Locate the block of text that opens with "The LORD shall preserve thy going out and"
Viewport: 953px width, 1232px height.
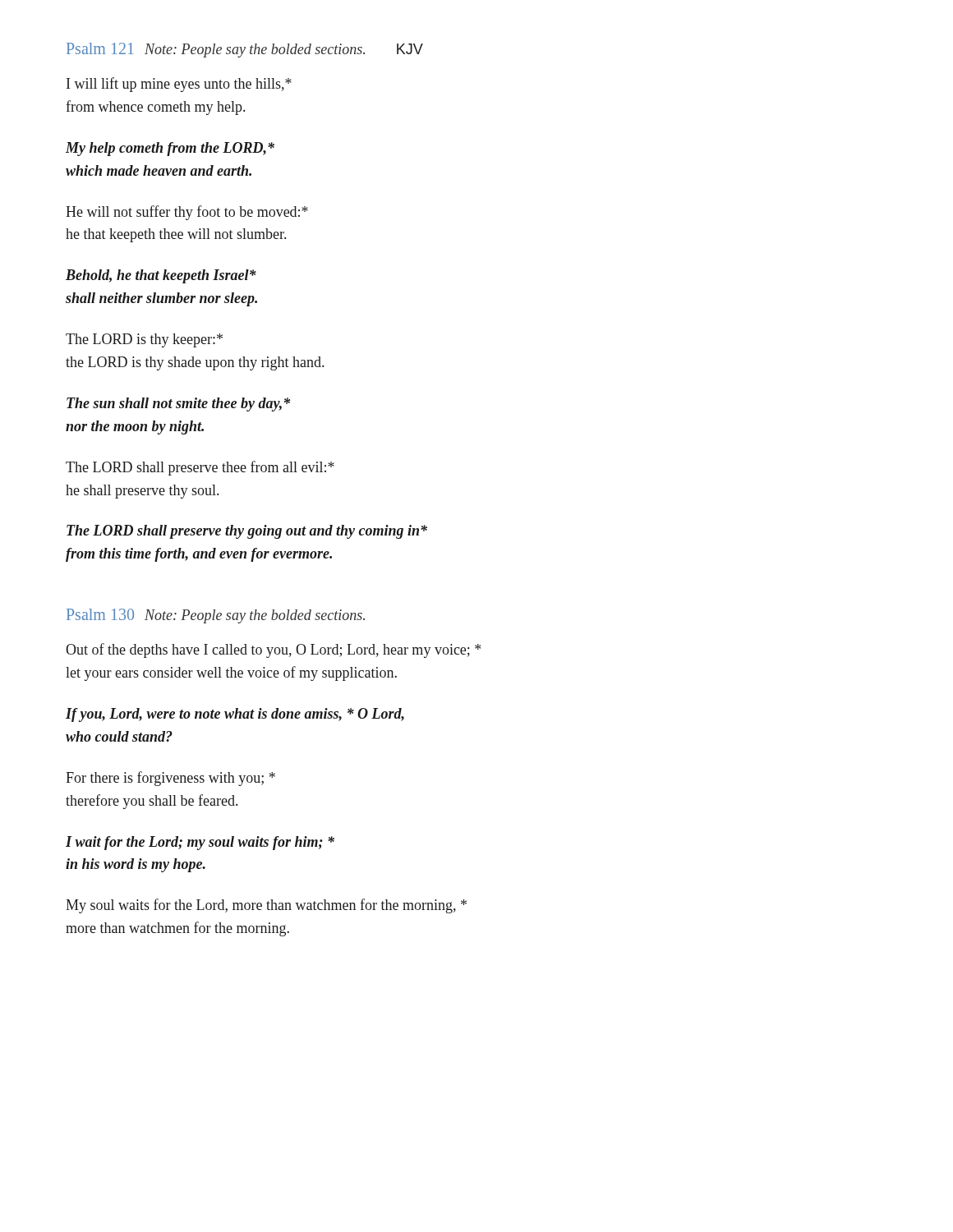[246, 542]
